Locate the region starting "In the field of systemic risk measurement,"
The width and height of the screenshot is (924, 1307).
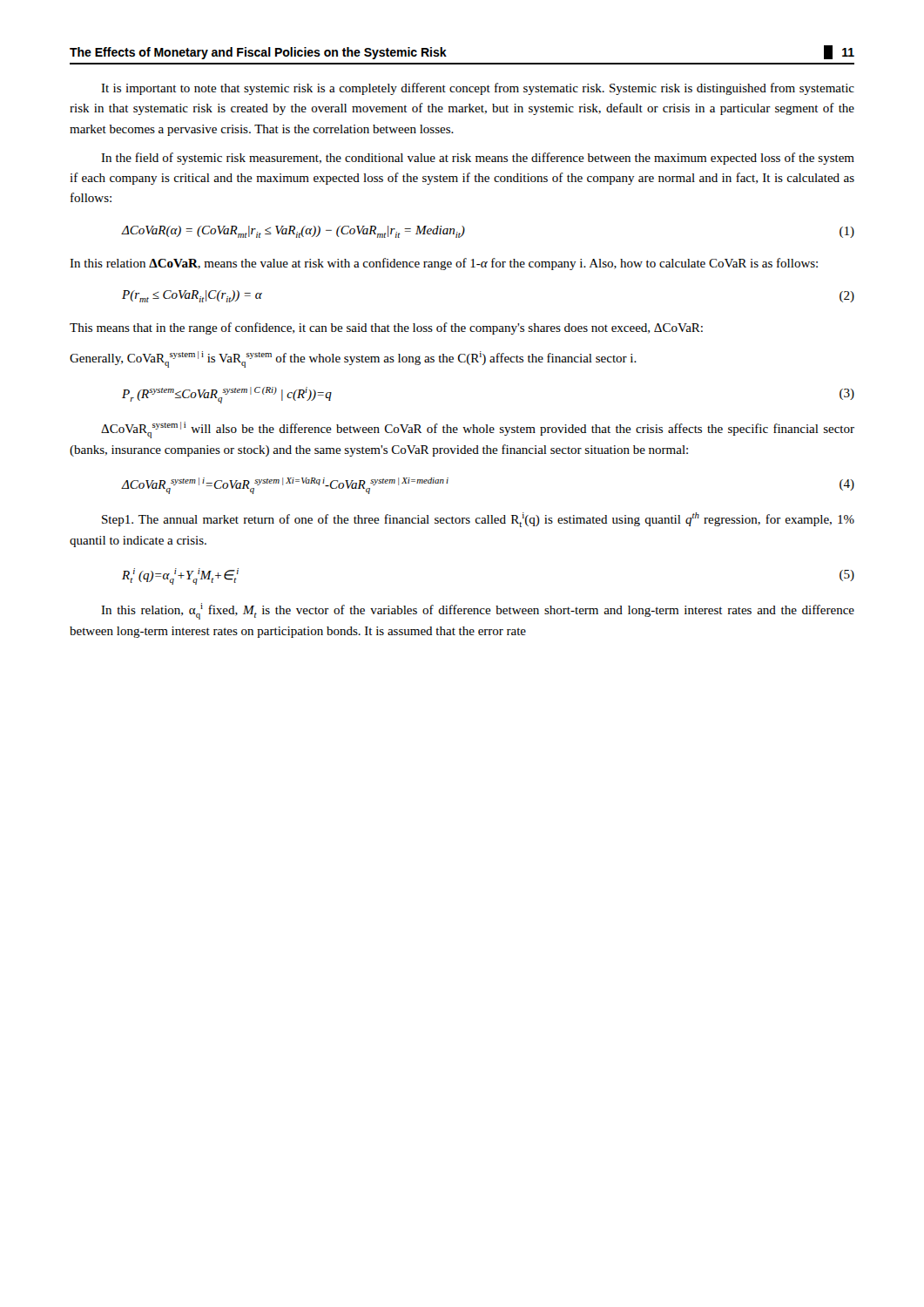pos(462,178)
